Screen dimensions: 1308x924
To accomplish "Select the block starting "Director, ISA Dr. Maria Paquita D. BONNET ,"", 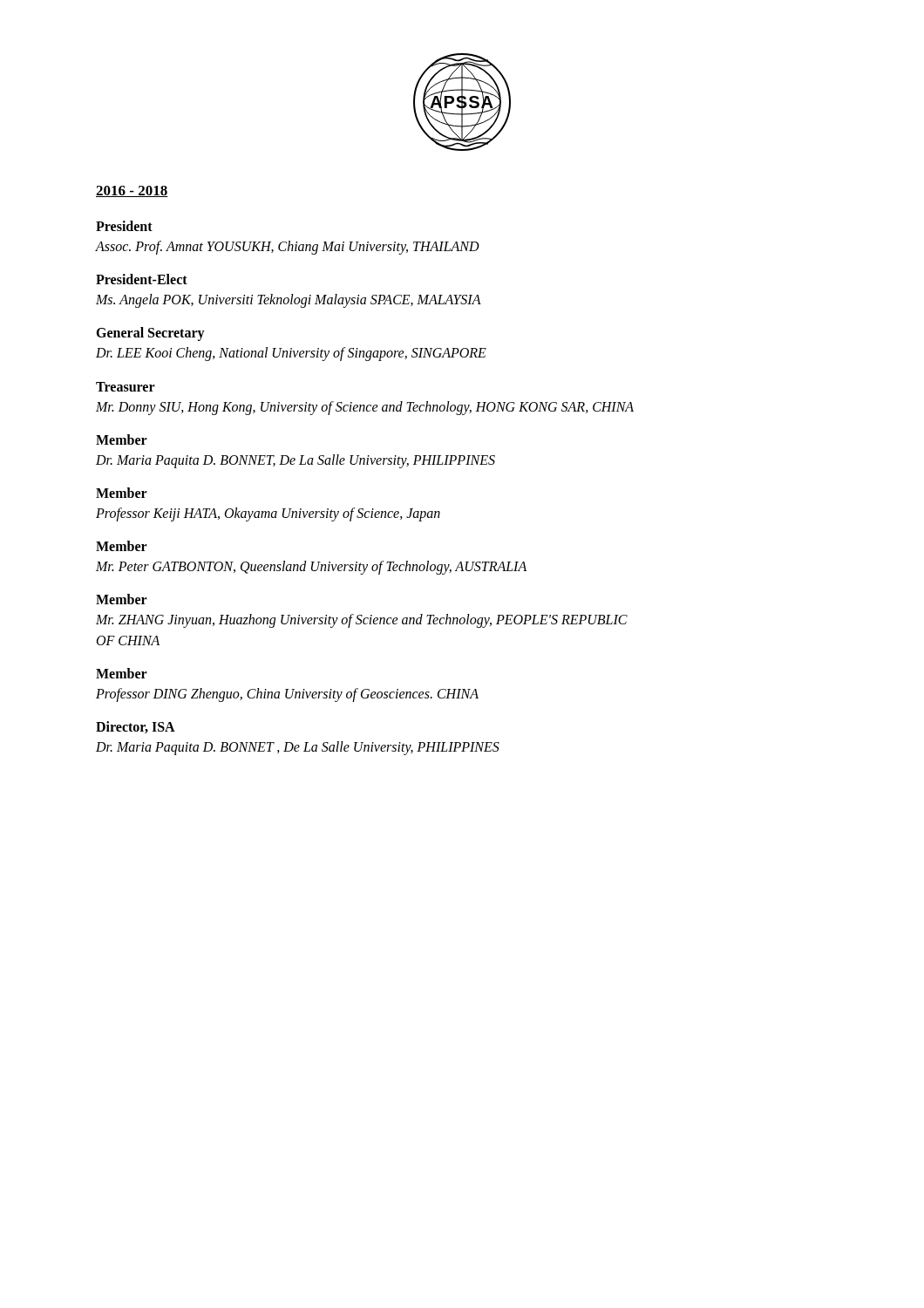I will pos(462,738).
